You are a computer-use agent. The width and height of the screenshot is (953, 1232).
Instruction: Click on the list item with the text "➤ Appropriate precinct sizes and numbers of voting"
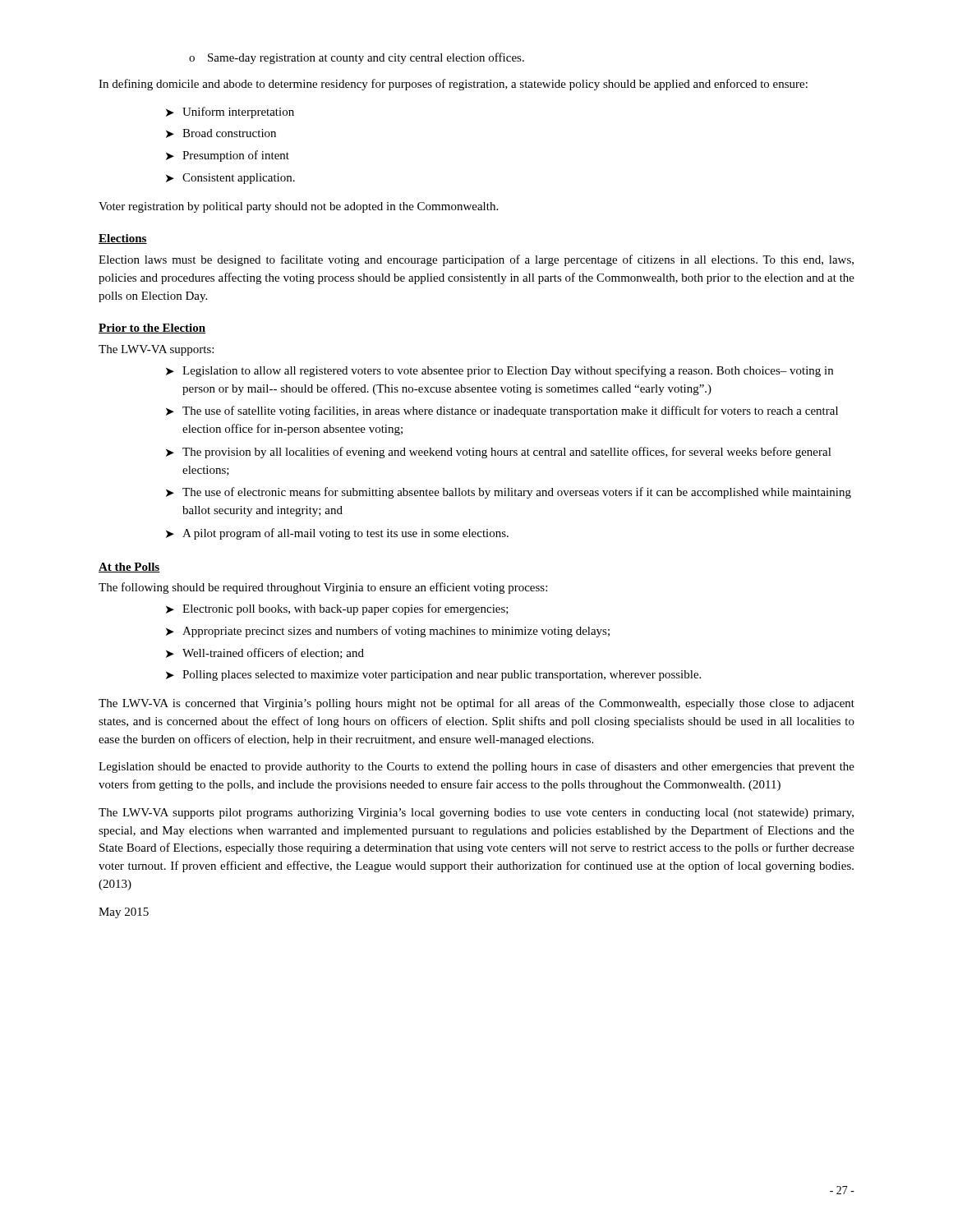[x=509, y=632]
